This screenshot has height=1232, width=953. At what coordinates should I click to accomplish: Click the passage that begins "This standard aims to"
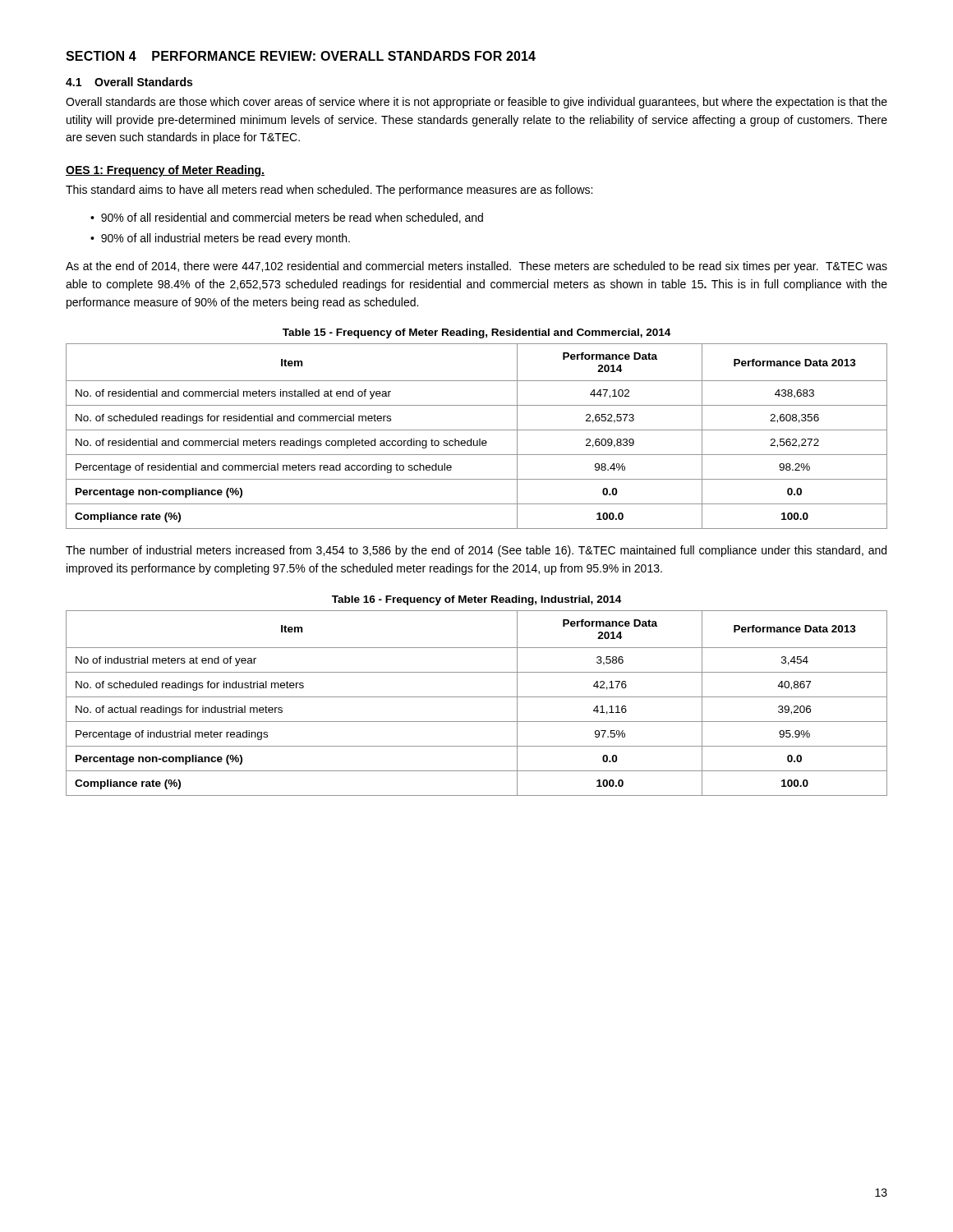[476, 190]
